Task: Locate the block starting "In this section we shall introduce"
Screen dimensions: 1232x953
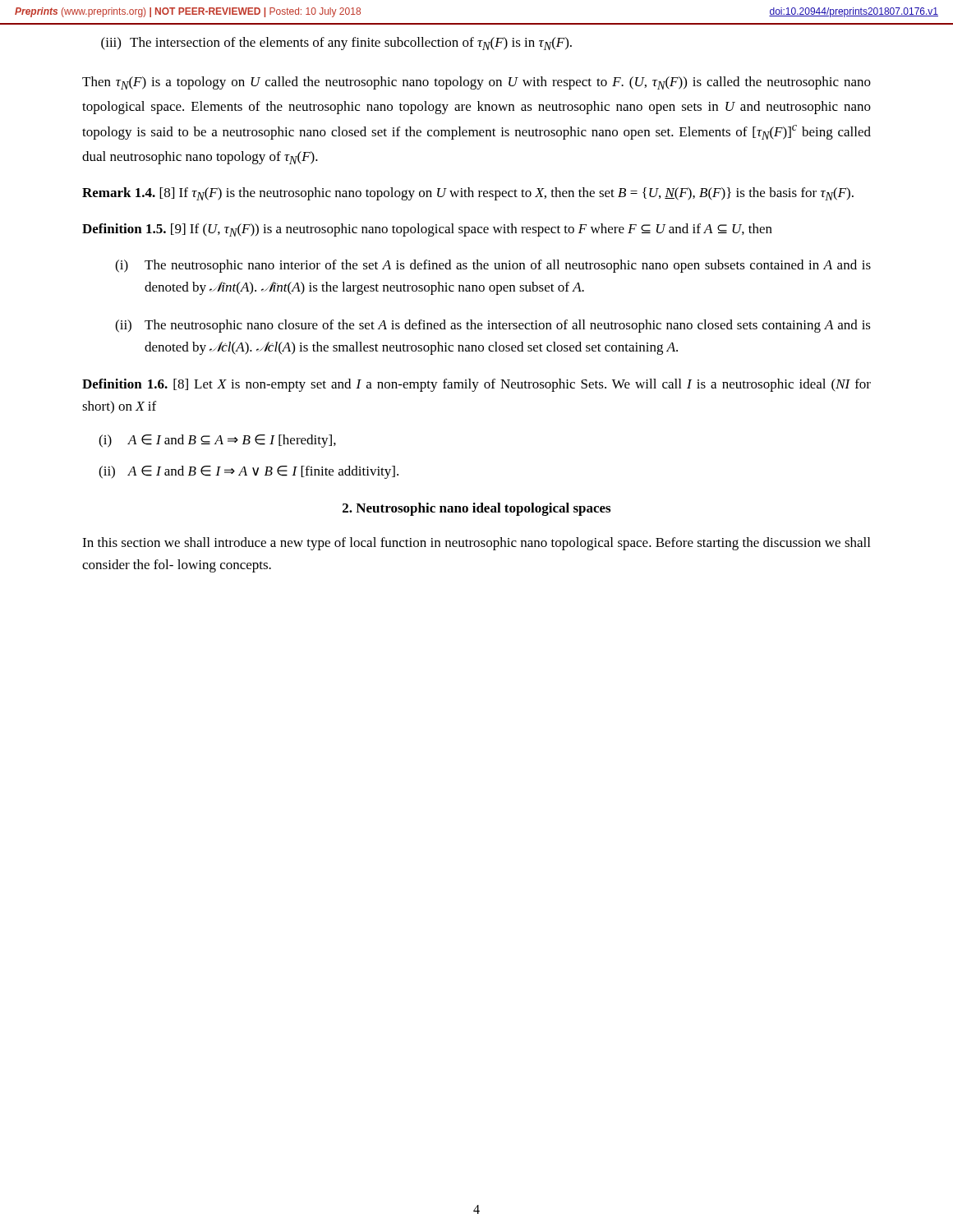Action: (x=476, y=553)
